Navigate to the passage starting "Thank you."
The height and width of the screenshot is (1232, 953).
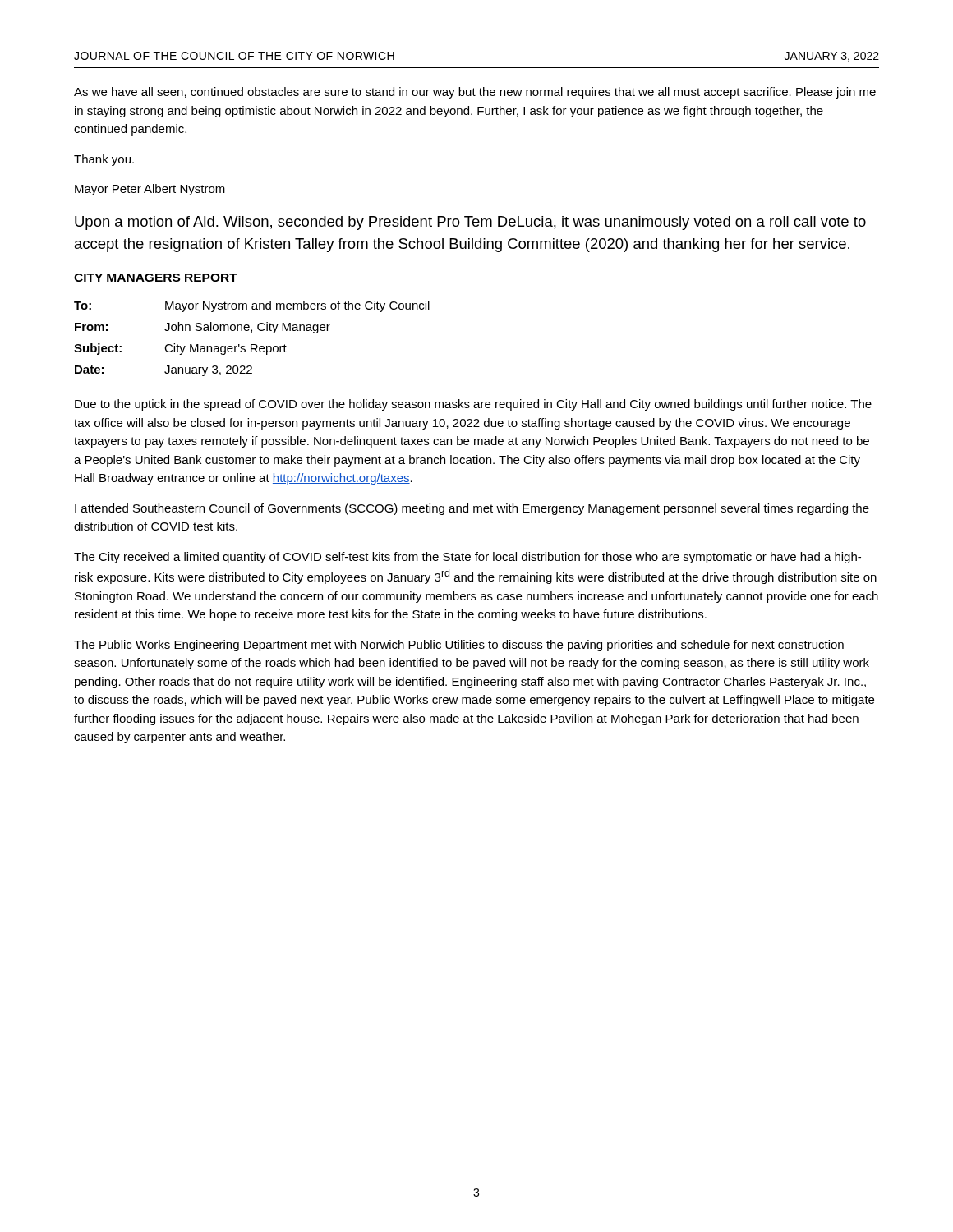(104, 158)
